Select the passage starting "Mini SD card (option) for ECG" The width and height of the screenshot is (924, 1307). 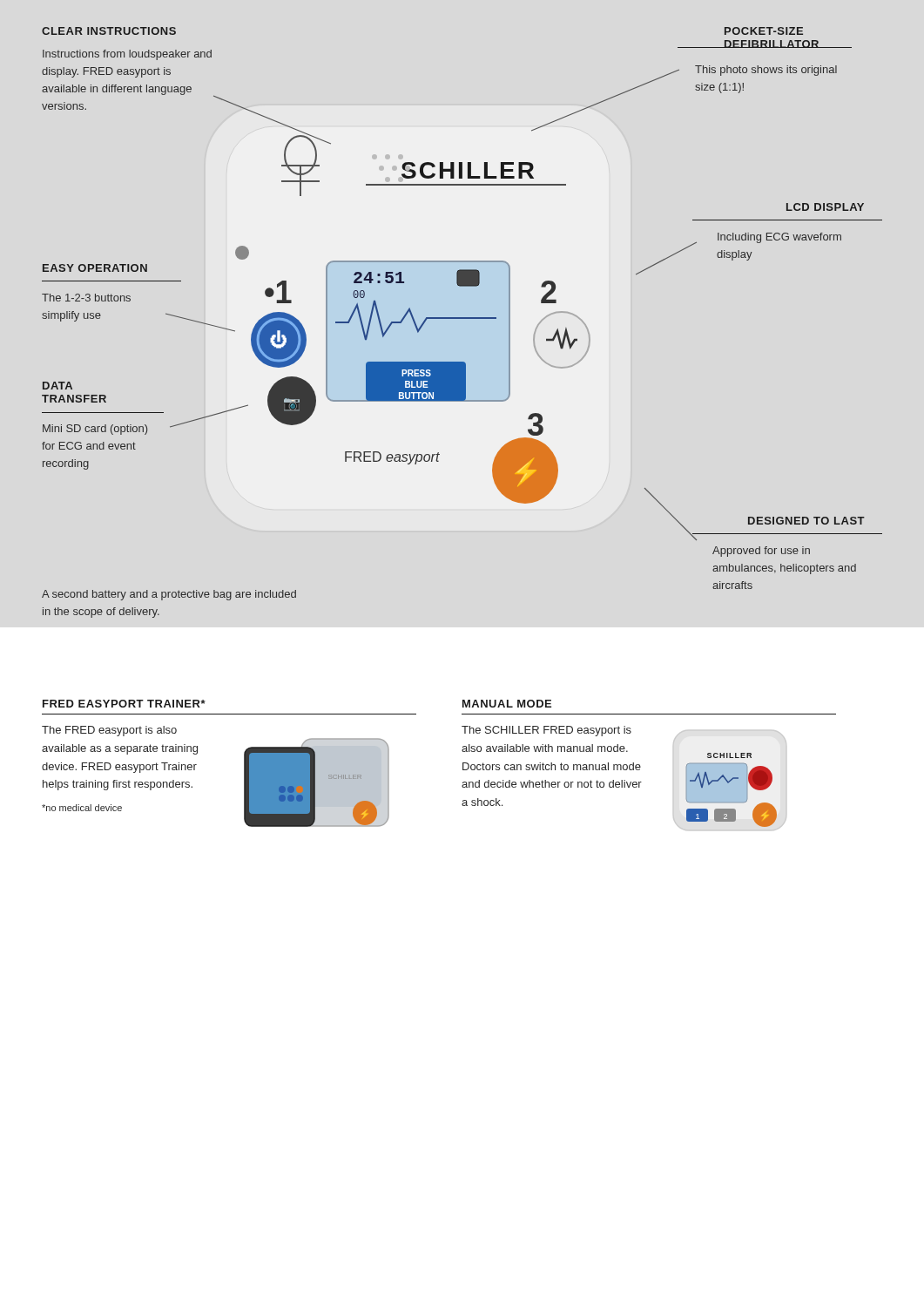(x=95, y=446)
